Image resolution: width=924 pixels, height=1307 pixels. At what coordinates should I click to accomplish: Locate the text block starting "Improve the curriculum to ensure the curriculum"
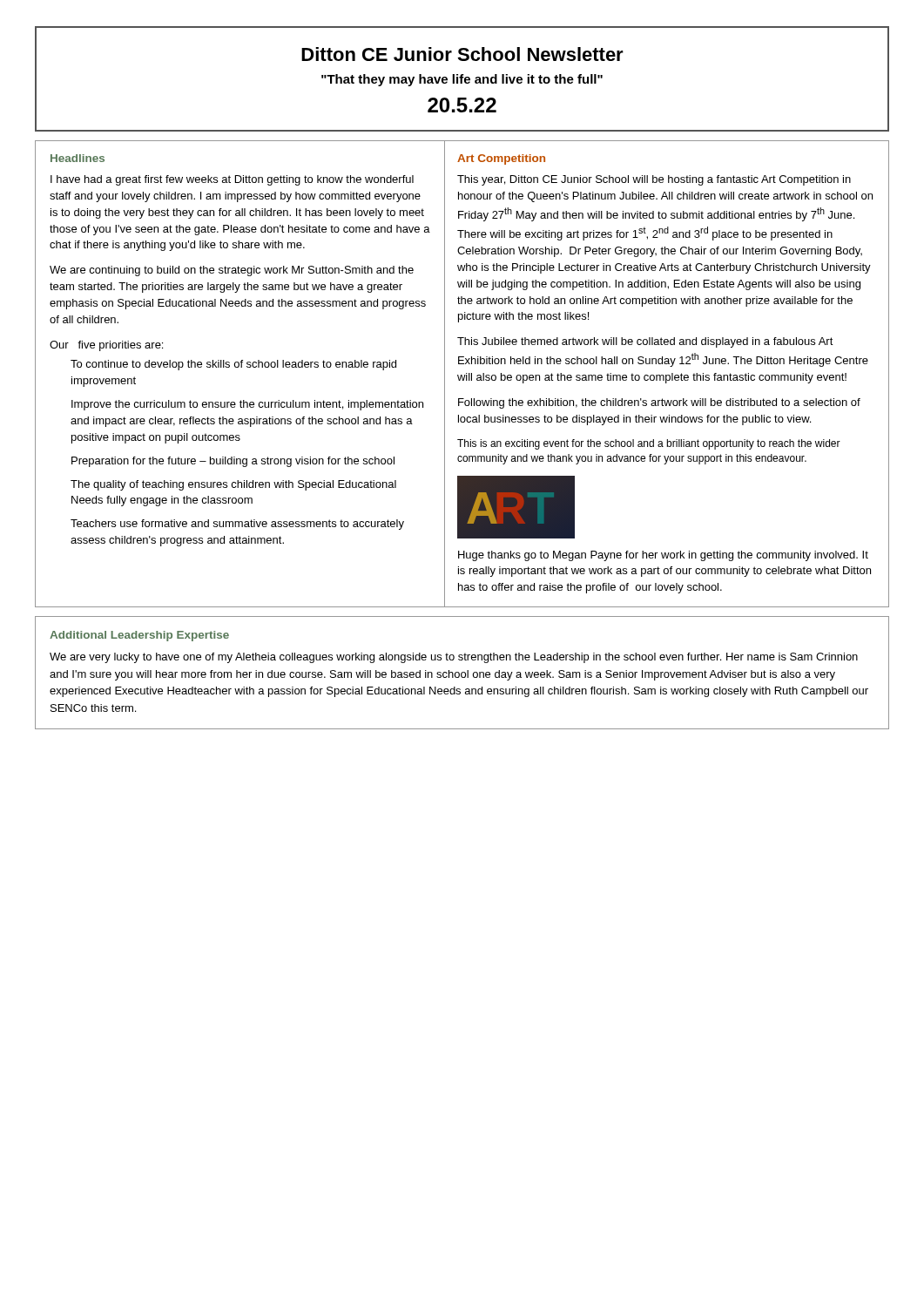pyautogui.click(x=250, y=421)
